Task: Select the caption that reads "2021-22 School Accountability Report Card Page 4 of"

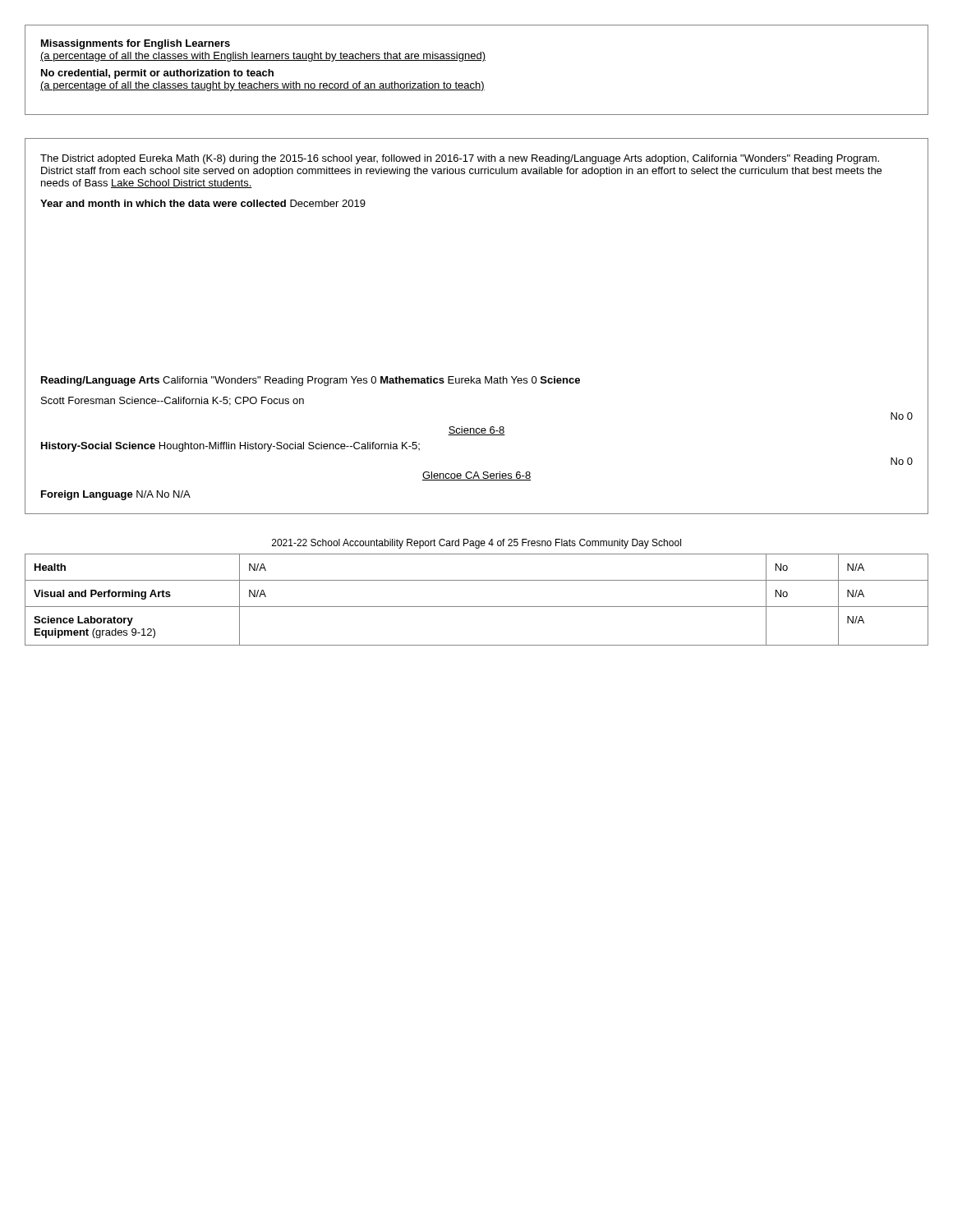Action: coord(476,543)
